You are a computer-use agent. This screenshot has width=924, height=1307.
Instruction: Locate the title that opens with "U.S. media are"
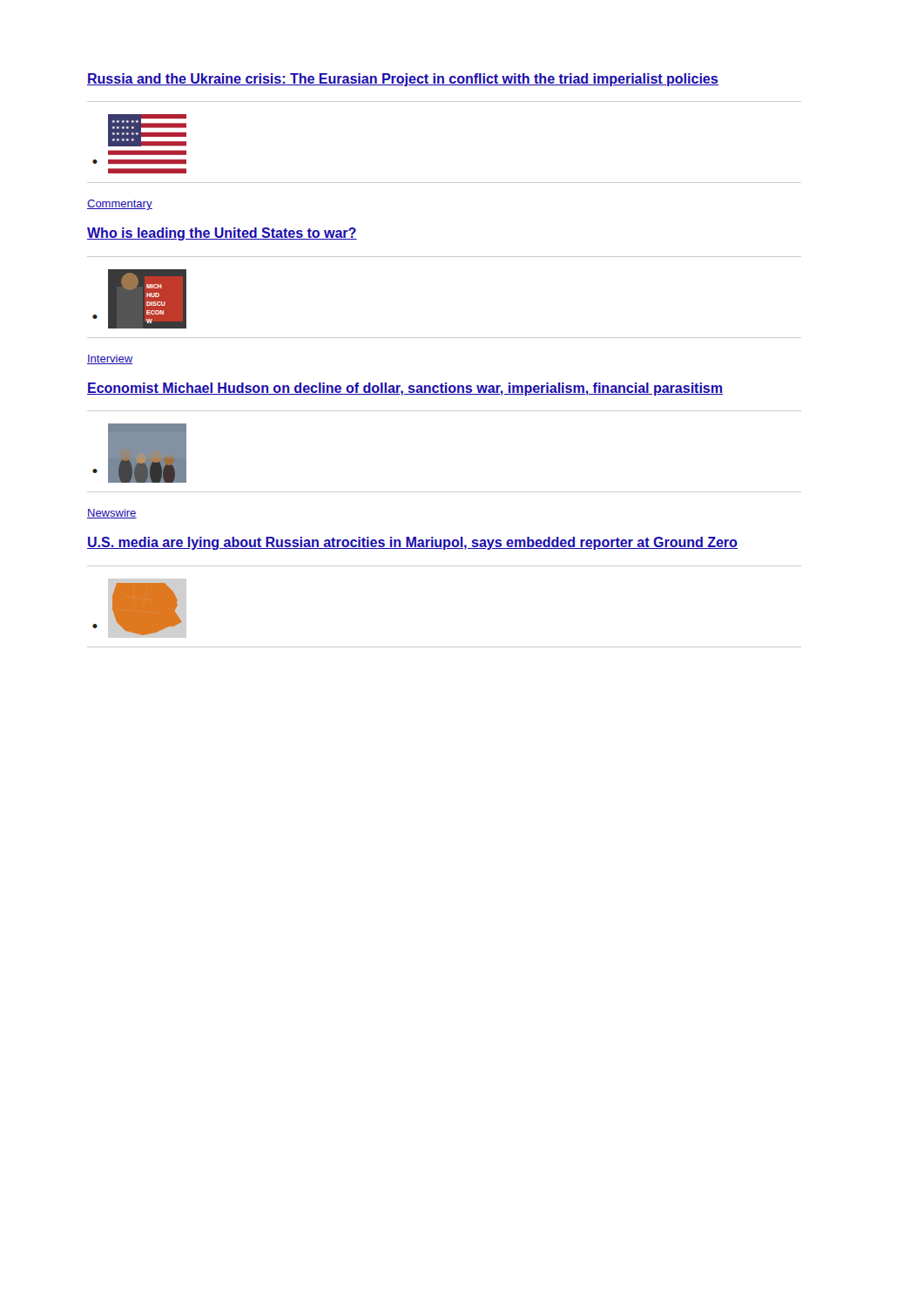coord(412,543)
